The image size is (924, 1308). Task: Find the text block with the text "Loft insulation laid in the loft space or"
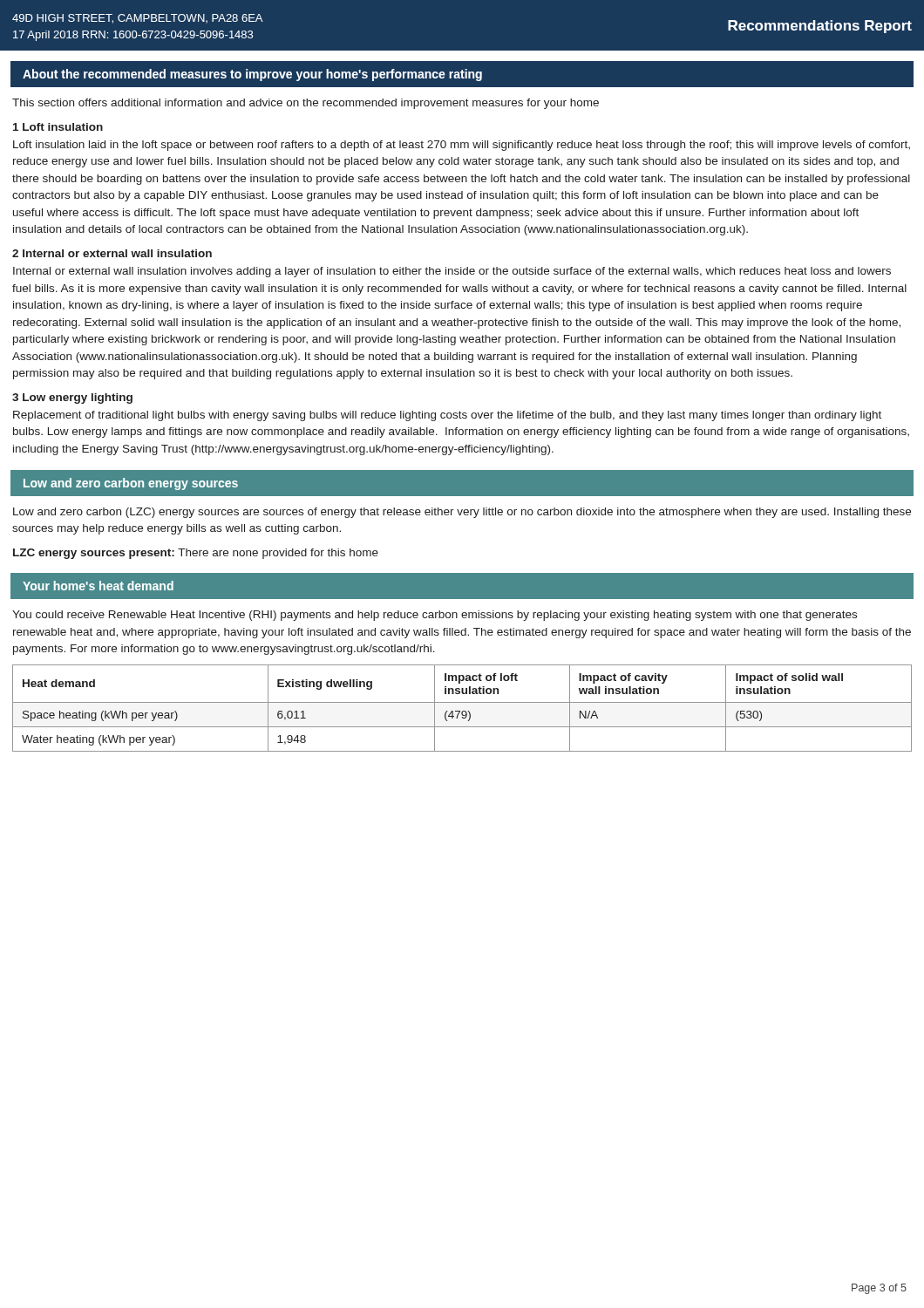point(462,187)
